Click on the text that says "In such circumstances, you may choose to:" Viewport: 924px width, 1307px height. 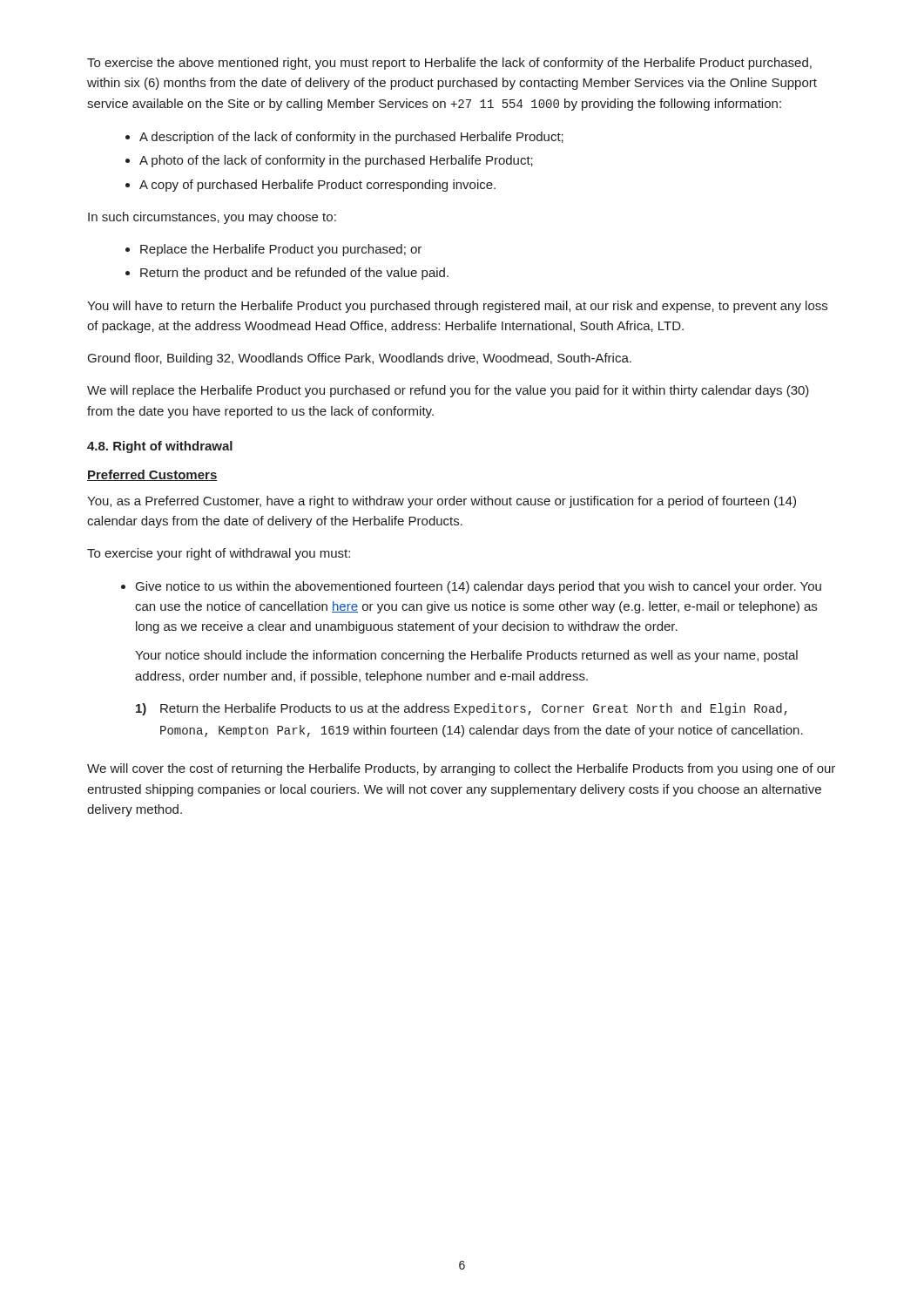pos(212,217)
